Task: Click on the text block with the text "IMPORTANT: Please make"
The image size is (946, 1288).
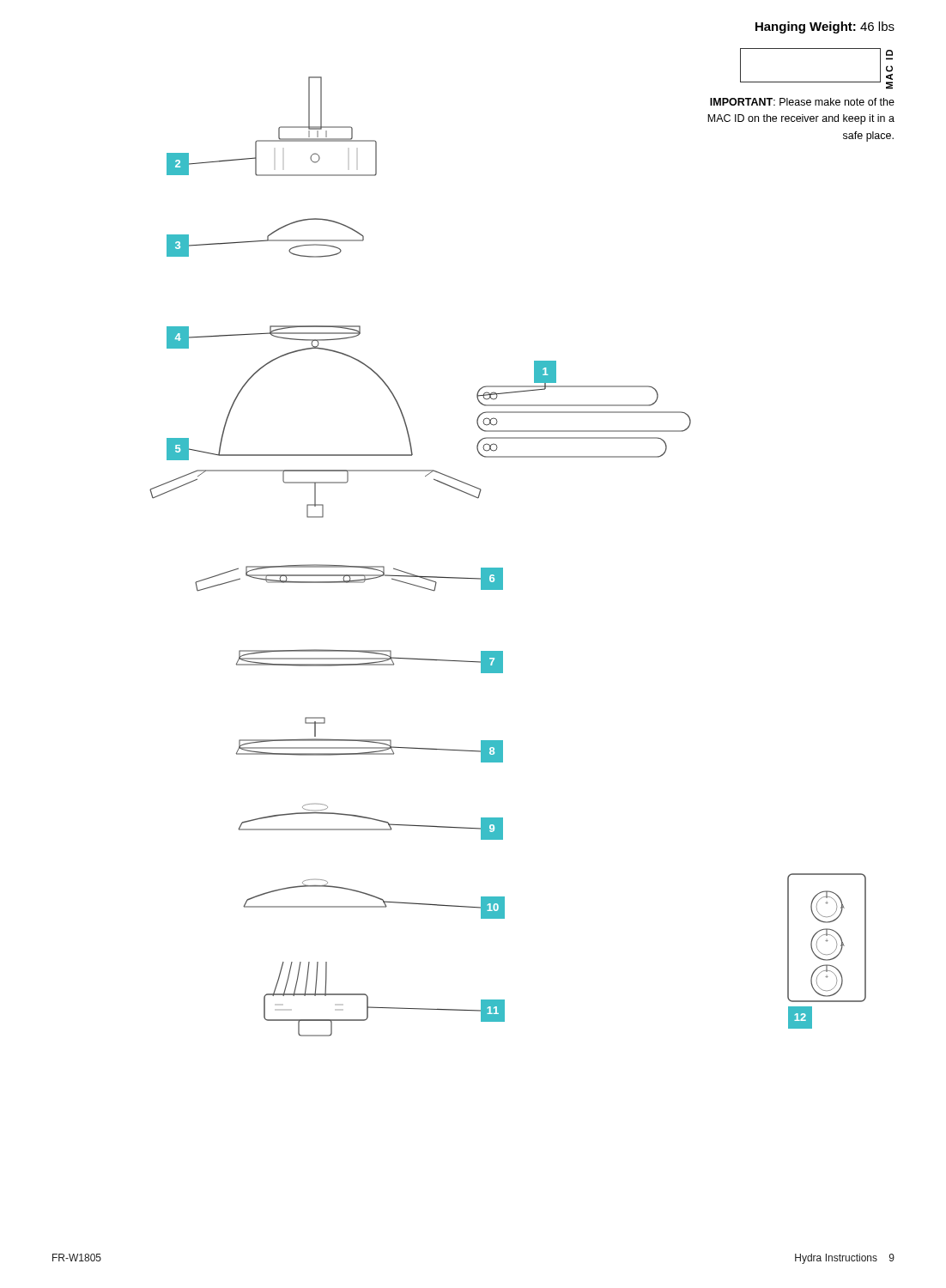Action: [801, 119]
